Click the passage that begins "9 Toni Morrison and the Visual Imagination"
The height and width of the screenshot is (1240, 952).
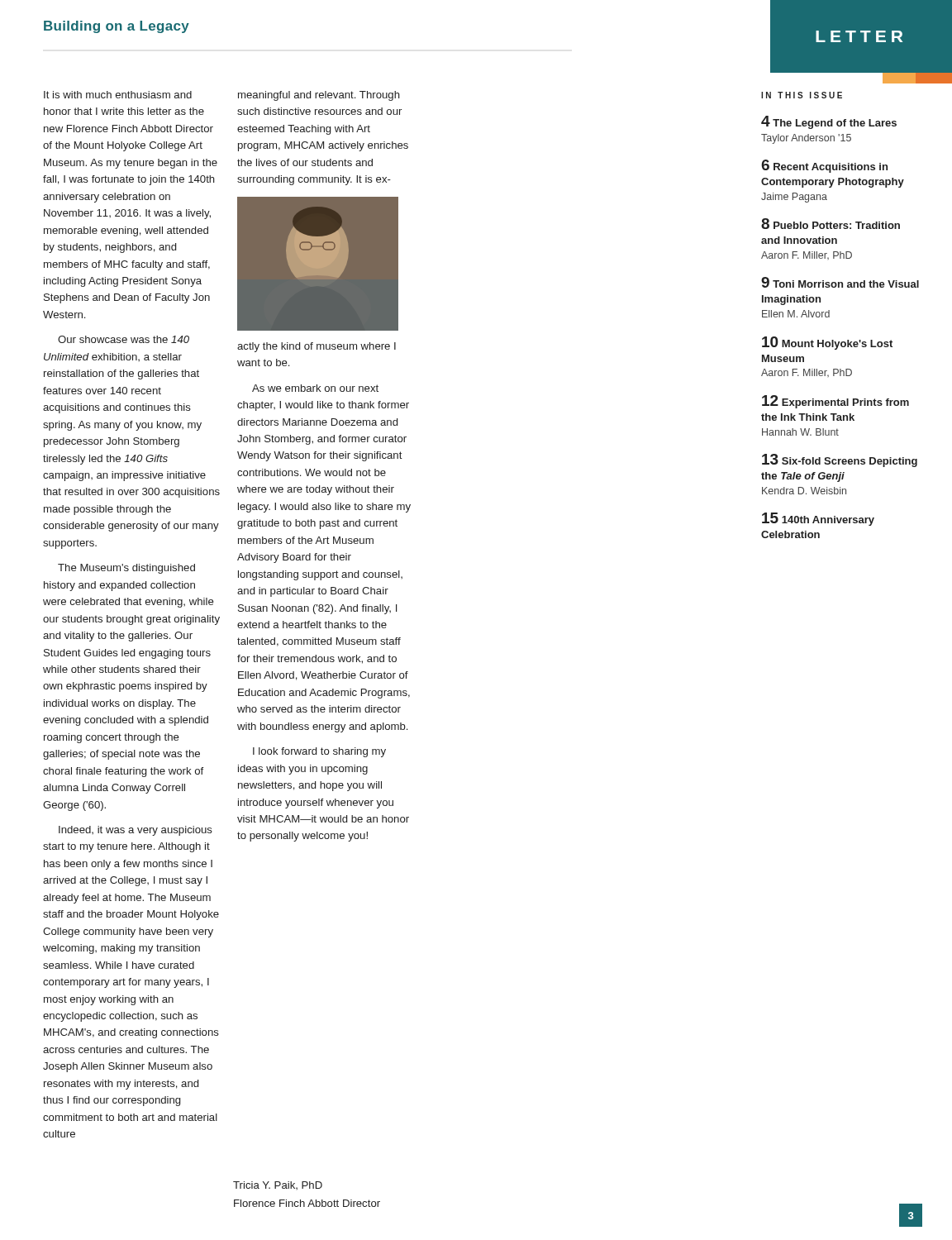click(840, 297)
